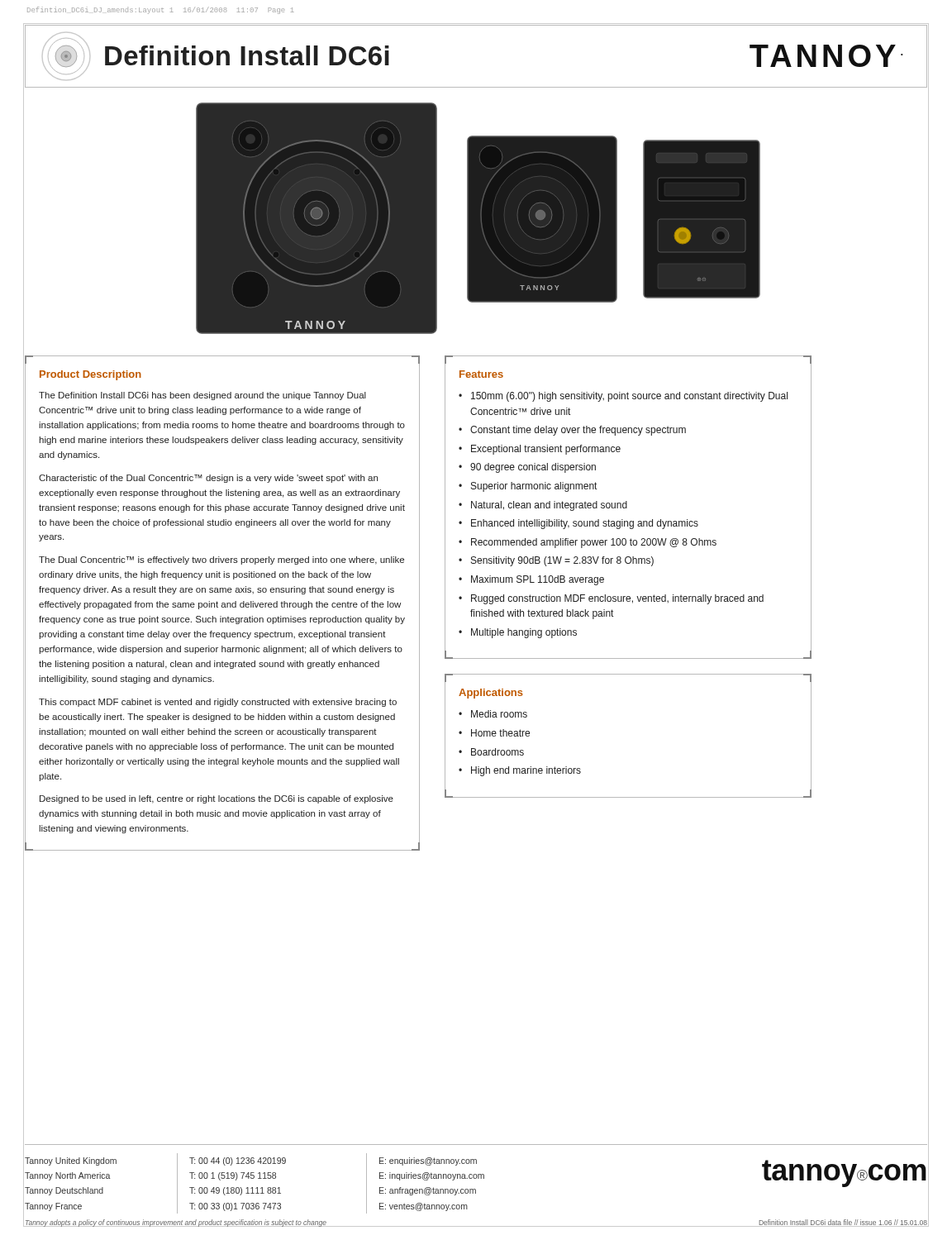Screen dimensions: 1240x952
Task: Locate the text starting "Maximum SPL 110dB average"
Action: (537, 579)
